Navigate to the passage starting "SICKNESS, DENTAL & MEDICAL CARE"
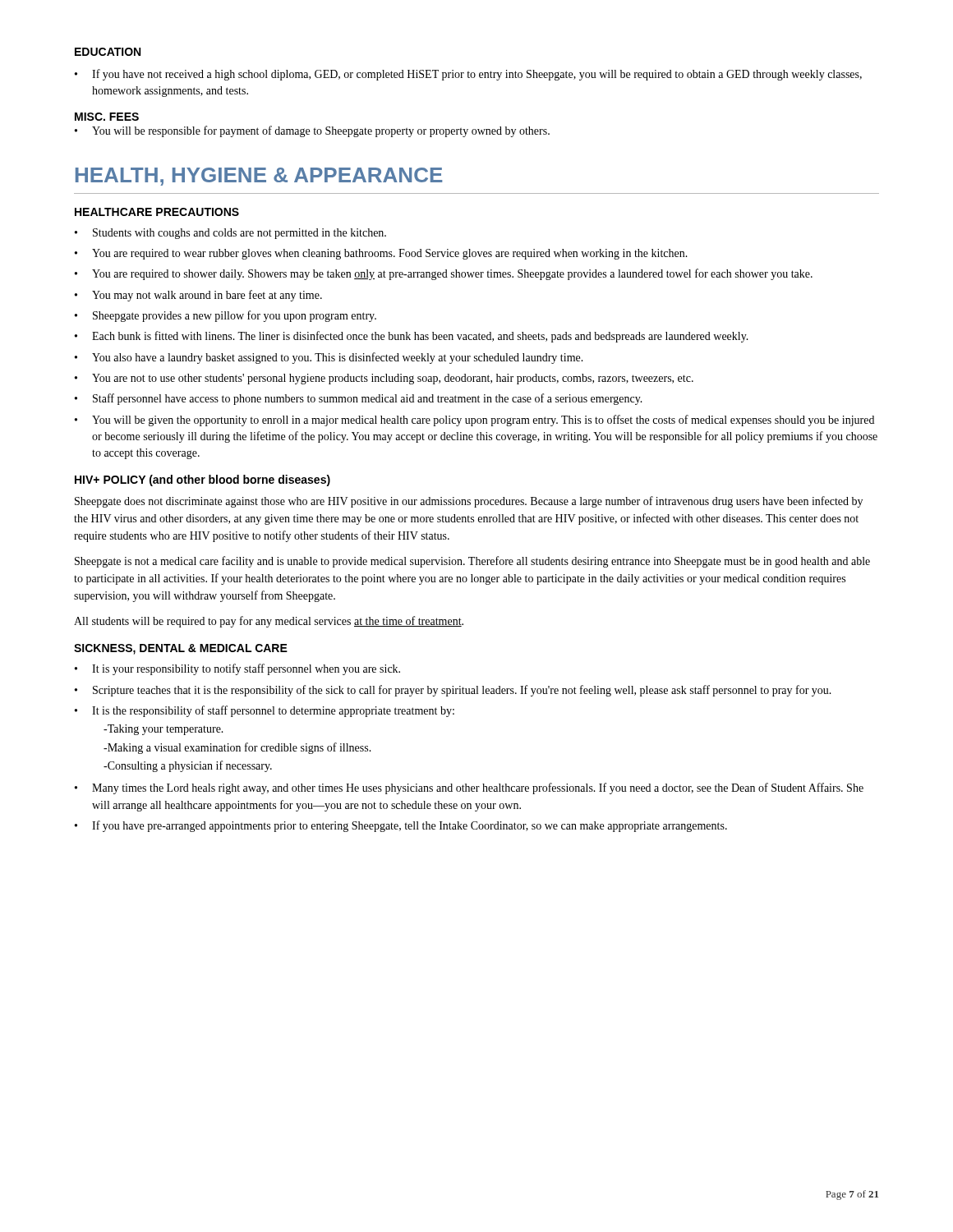The height and width of the screenshot is (1232, 953). pyautogui.click(x=181, y=648)
